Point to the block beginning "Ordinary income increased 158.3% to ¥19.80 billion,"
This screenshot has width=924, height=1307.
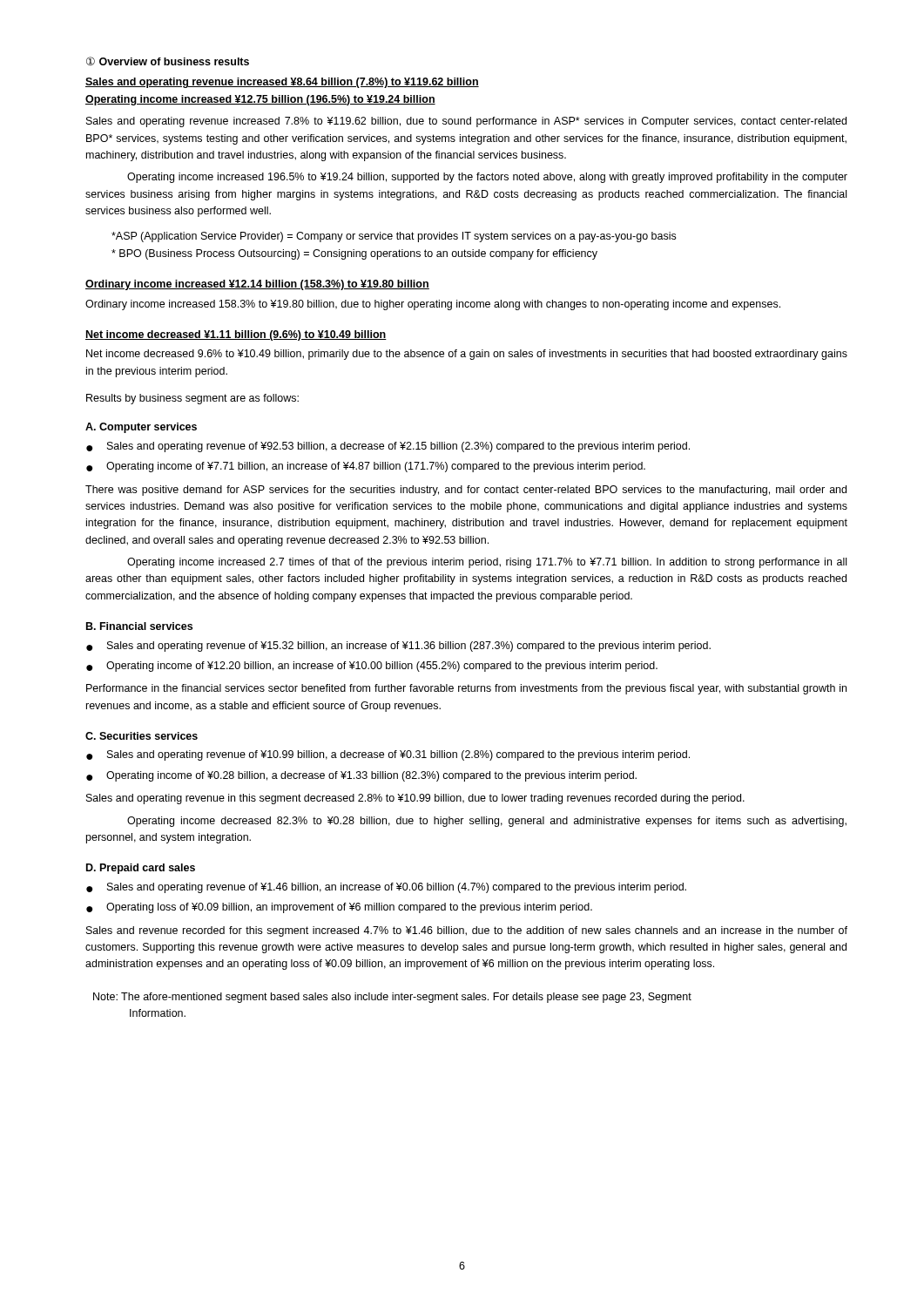tap(466, 304)
